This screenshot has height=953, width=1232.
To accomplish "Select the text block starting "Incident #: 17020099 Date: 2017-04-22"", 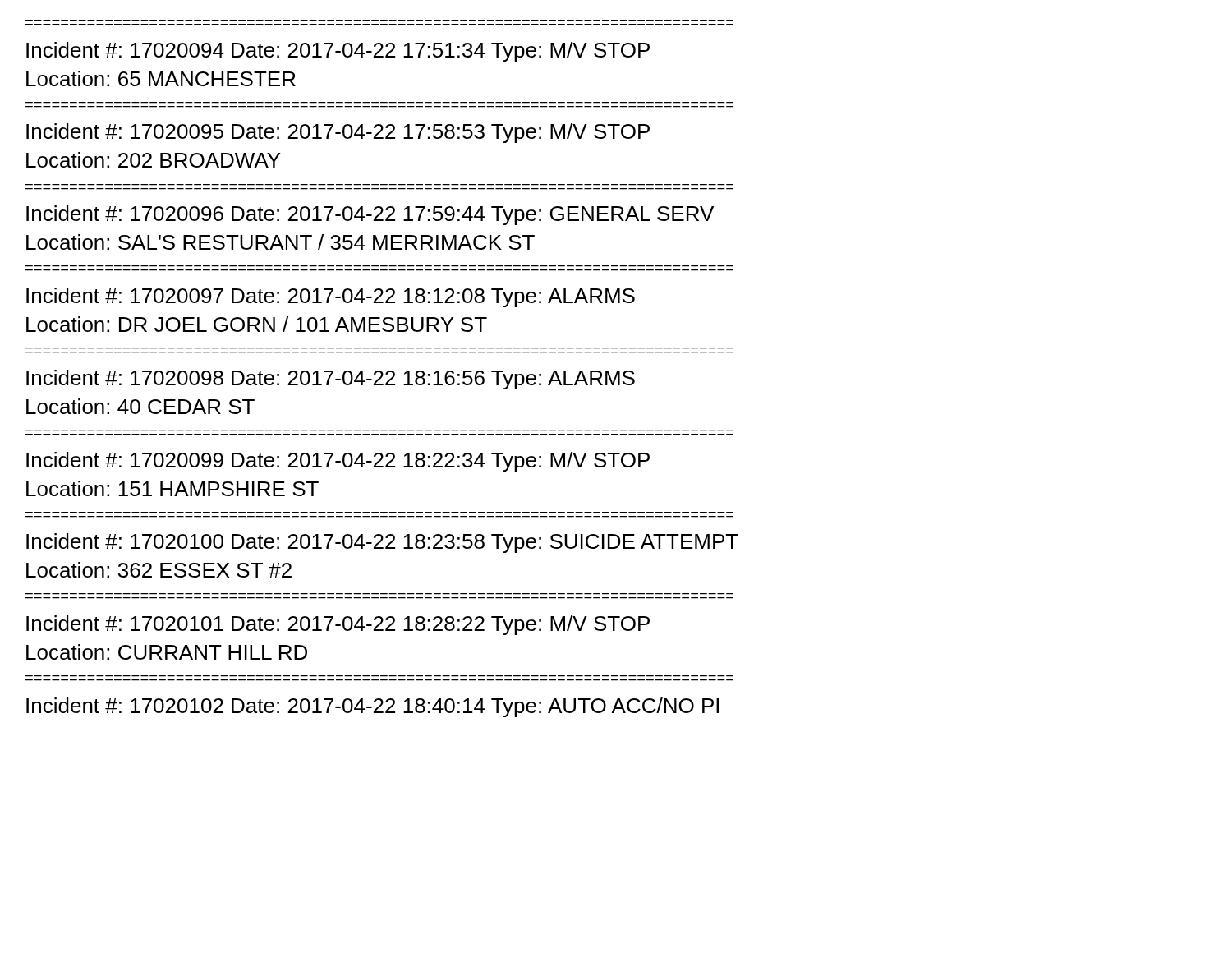I will (616, 475).
